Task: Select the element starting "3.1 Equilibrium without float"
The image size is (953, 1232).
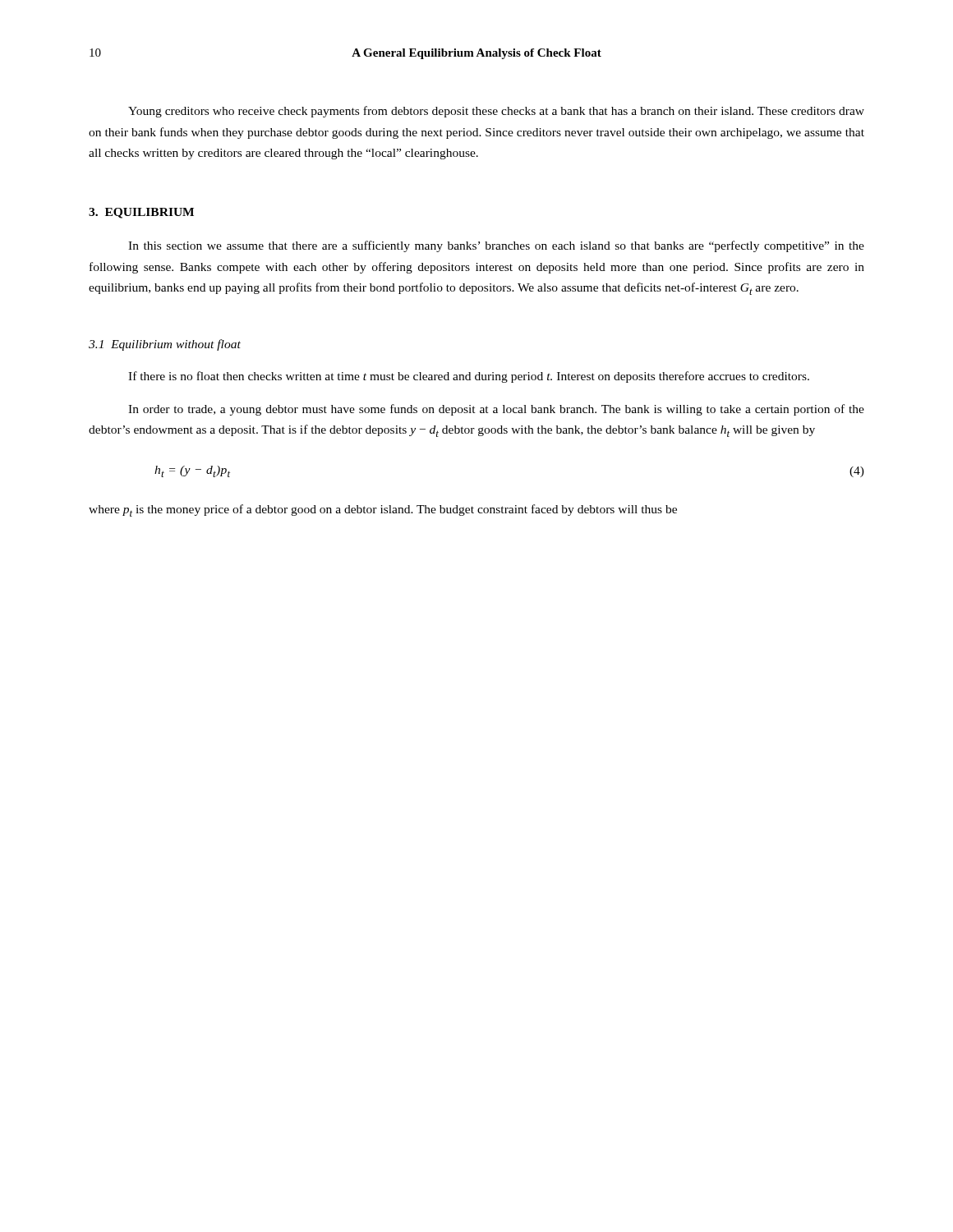Action: [x=165, y=344]
